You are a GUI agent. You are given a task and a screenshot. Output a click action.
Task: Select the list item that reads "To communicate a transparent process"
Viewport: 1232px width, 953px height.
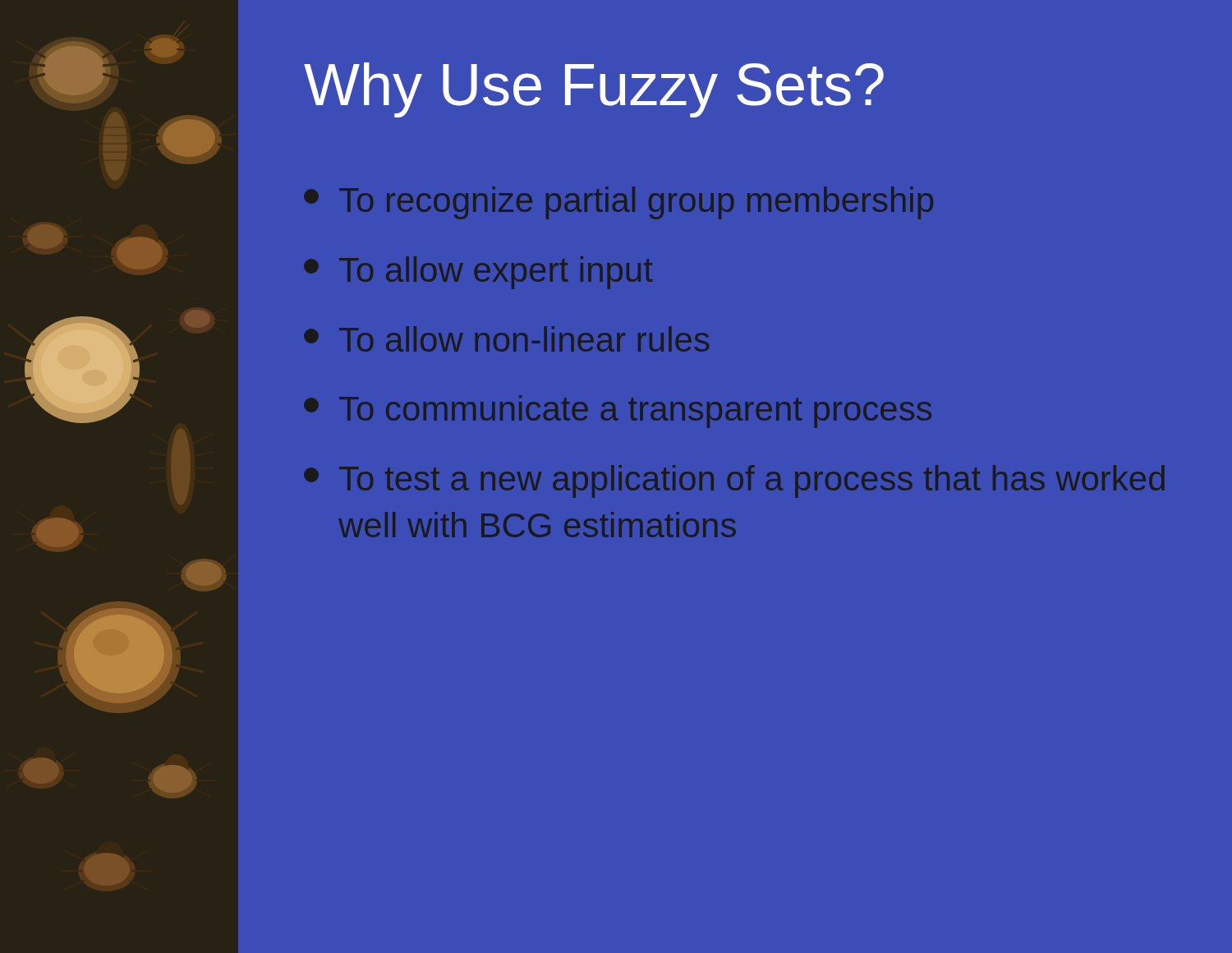[739, 410]
